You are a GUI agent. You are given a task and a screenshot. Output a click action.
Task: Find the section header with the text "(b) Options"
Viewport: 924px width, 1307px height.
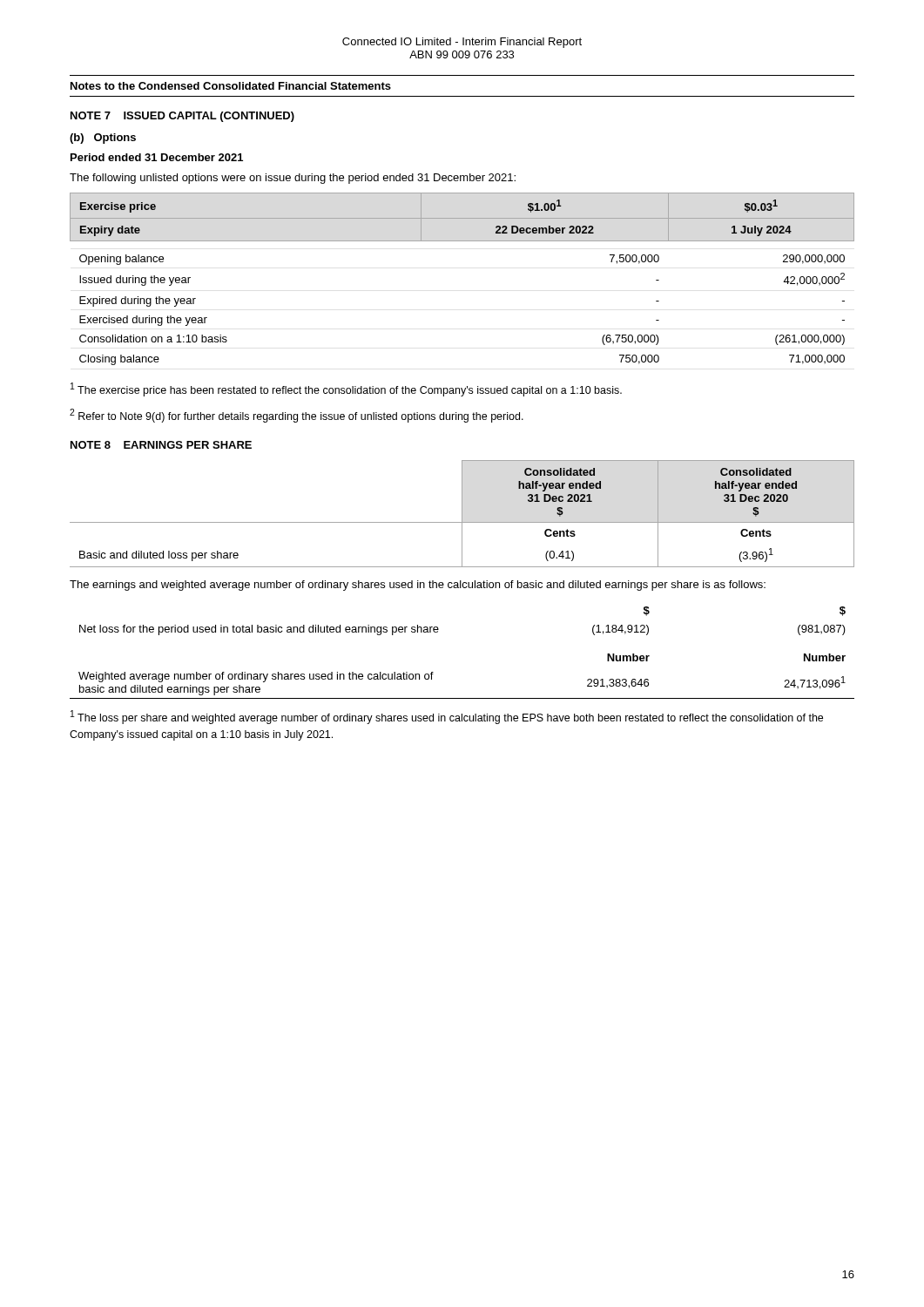(x=103, y=137)
